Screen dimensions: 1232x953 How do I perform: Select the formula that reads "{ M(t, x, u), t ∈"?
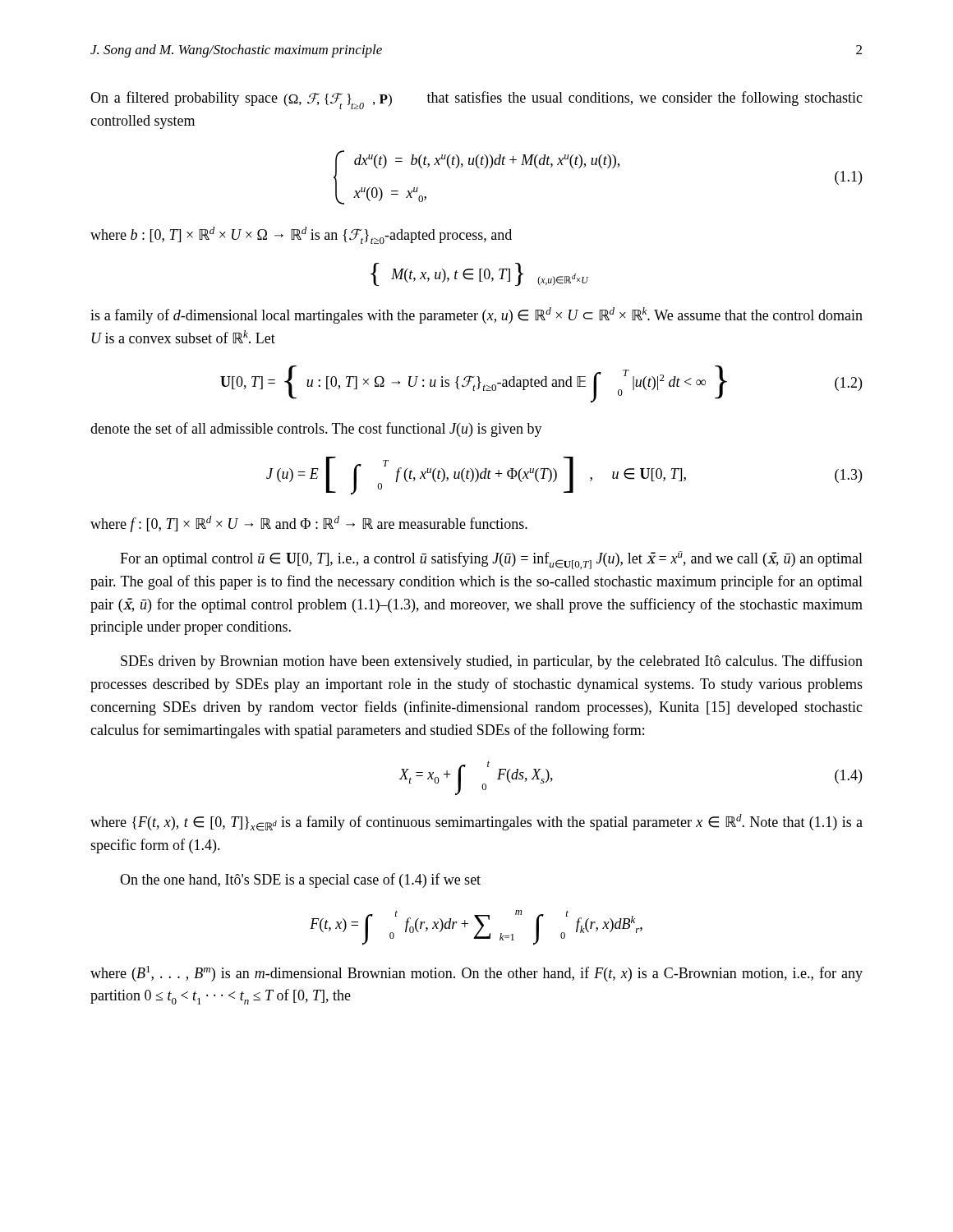pos(476,276)
